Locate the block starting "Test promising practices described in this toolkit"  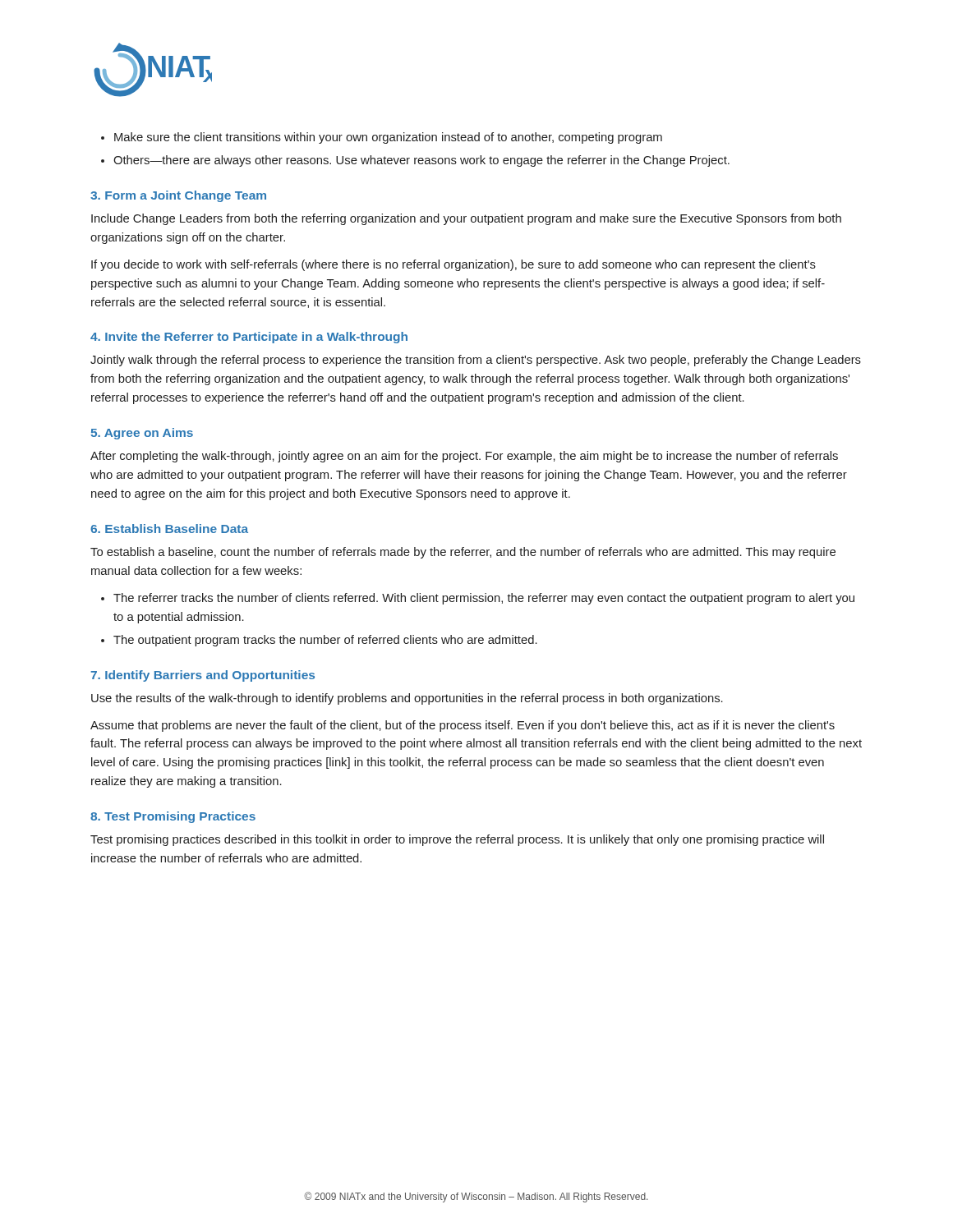point(458,849)
